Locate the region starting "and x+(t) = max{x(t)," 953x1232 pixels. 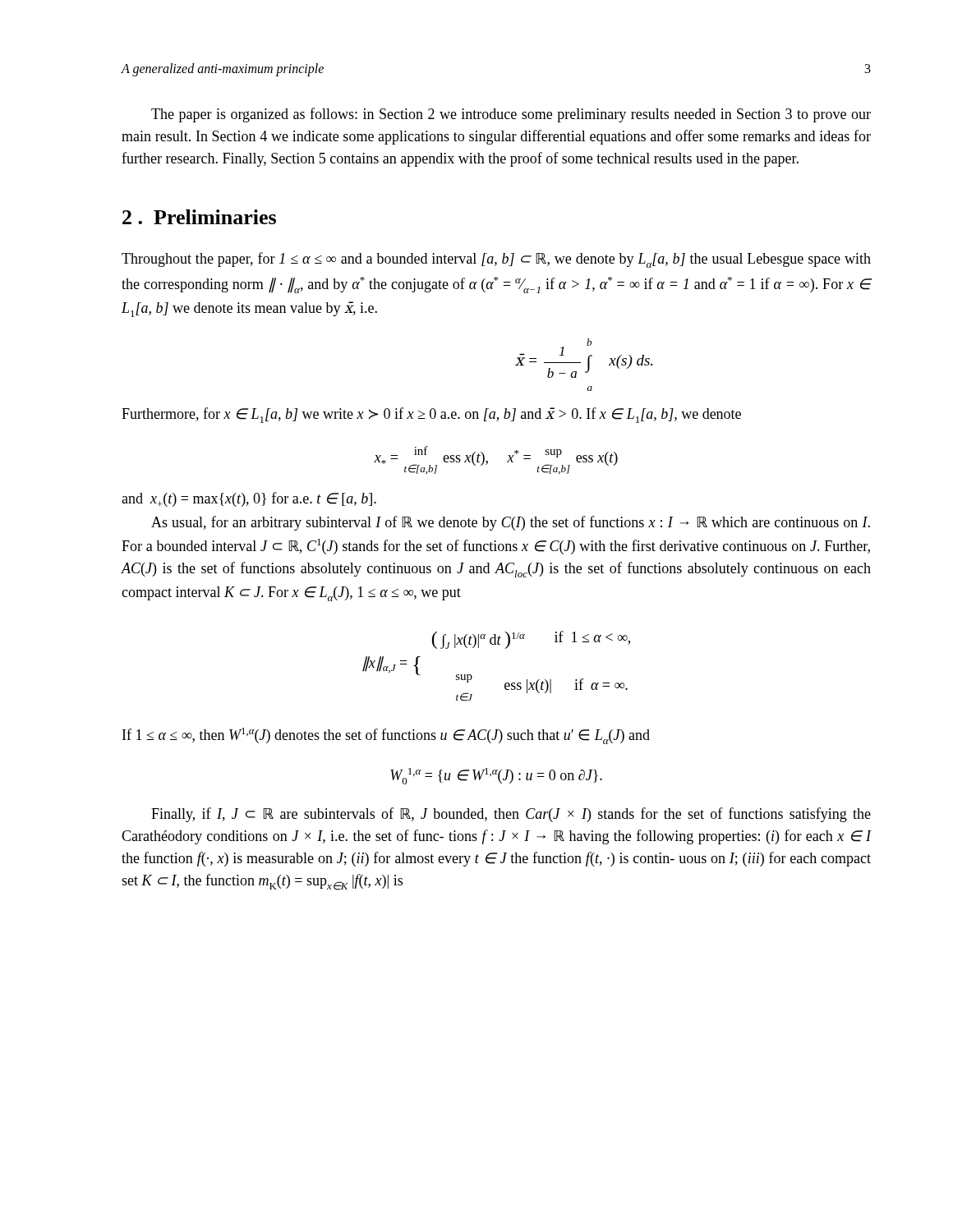[249, 500]
